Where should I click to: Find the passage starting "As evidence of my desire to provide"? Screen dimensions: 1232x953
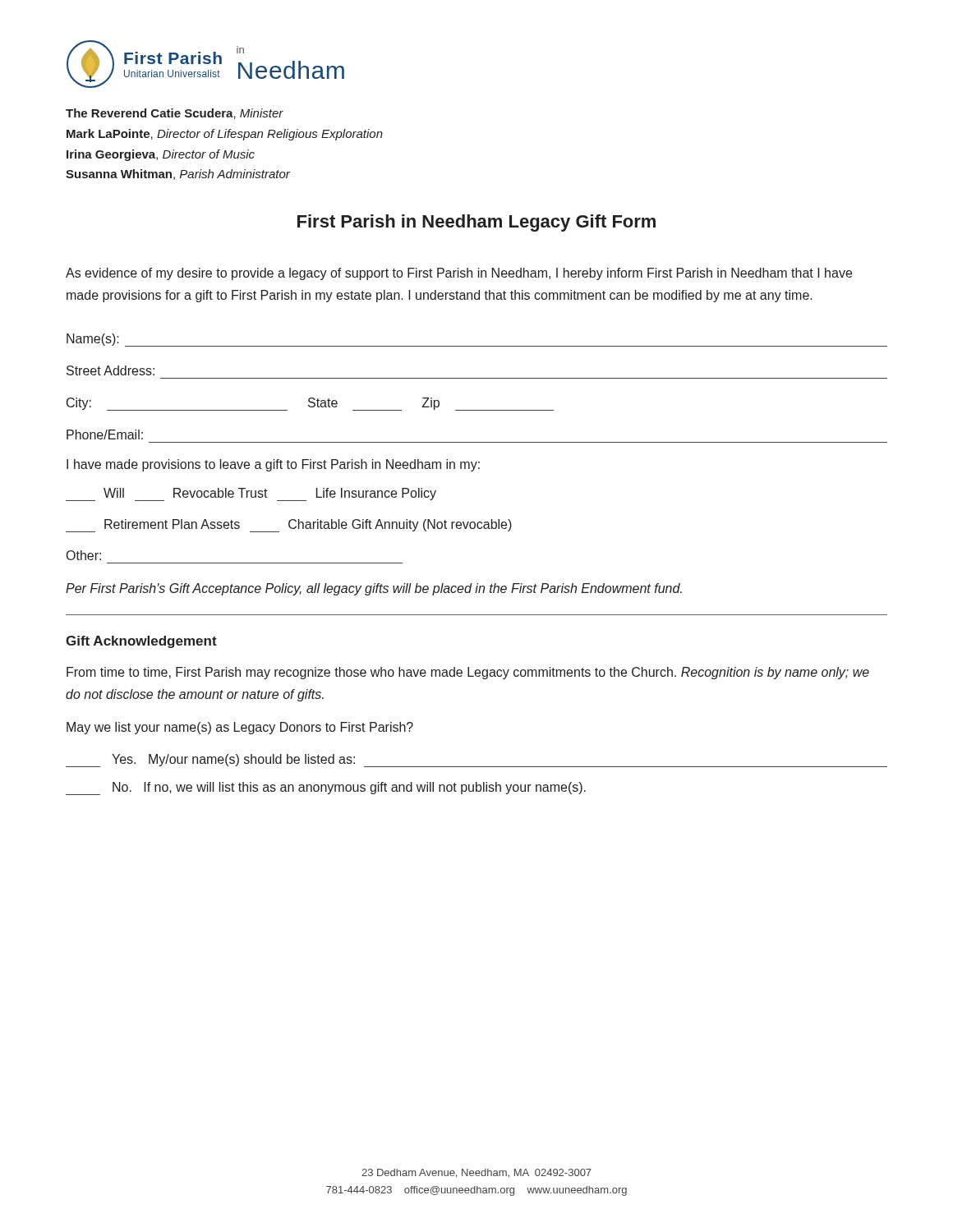459,284
